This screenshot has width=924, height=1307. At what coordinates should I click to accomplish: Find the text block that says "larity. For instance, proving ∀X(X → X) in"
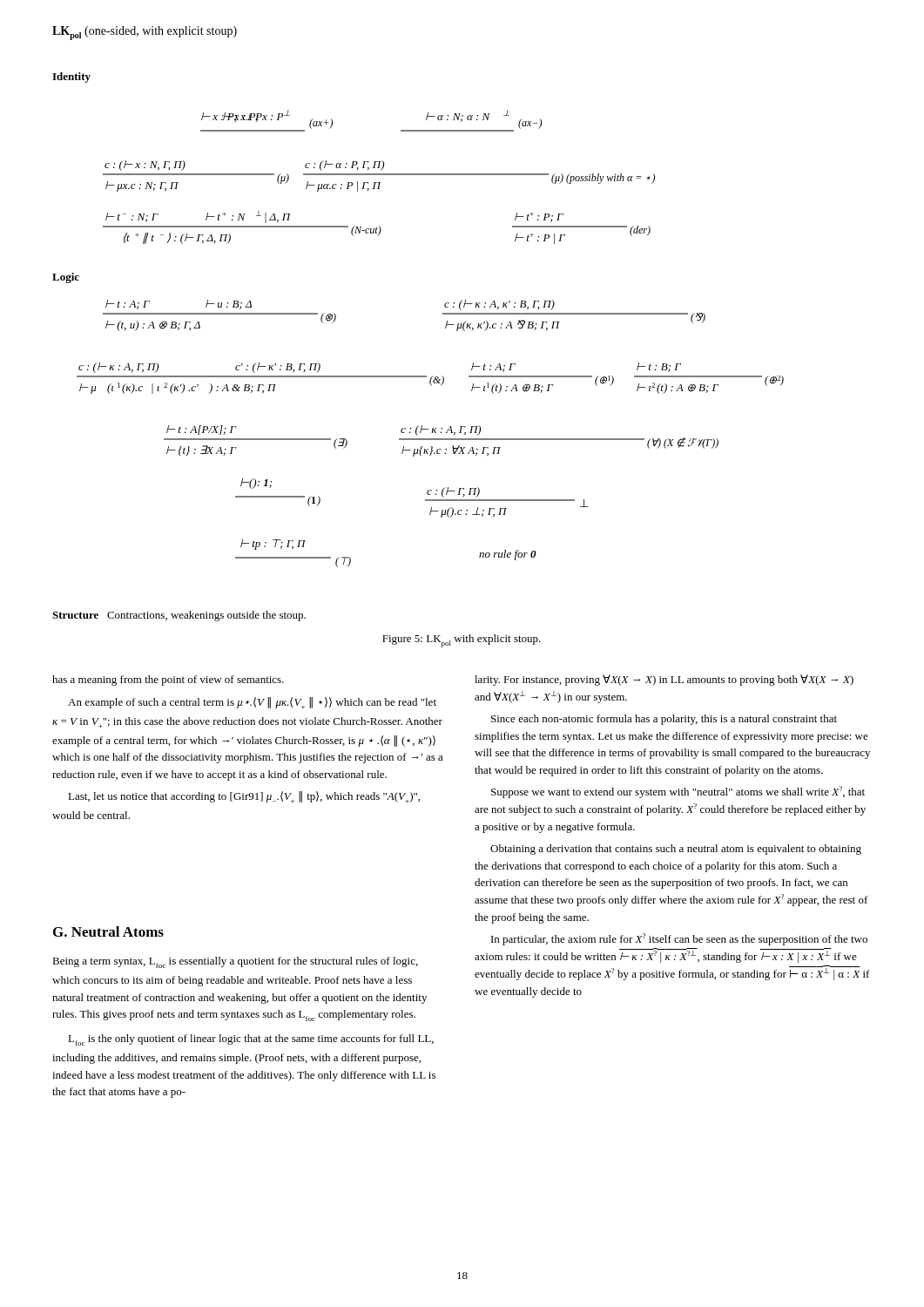tap(673, 835)
